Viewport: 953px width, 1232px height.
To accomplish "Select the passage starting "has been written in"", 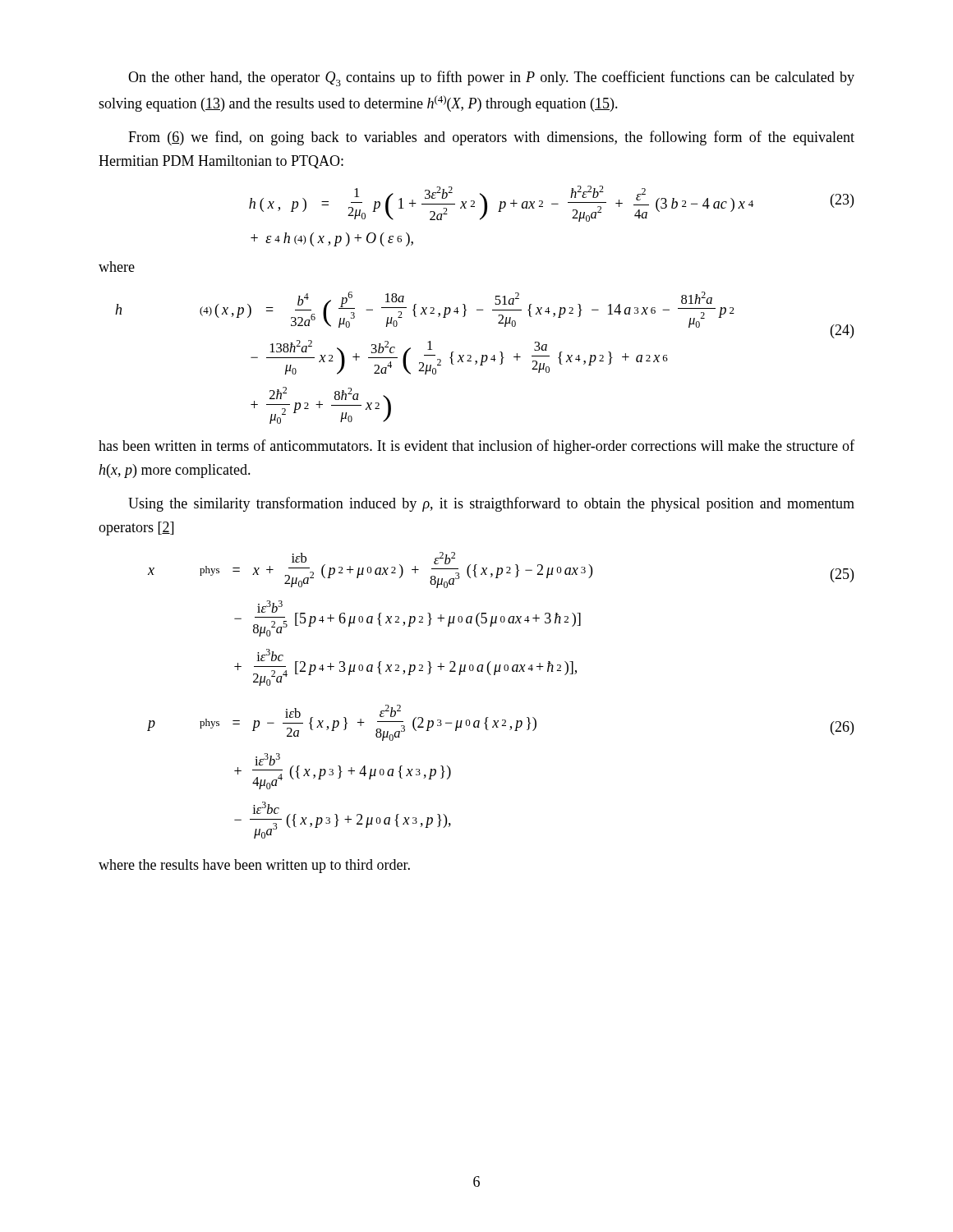I will 476,458.
